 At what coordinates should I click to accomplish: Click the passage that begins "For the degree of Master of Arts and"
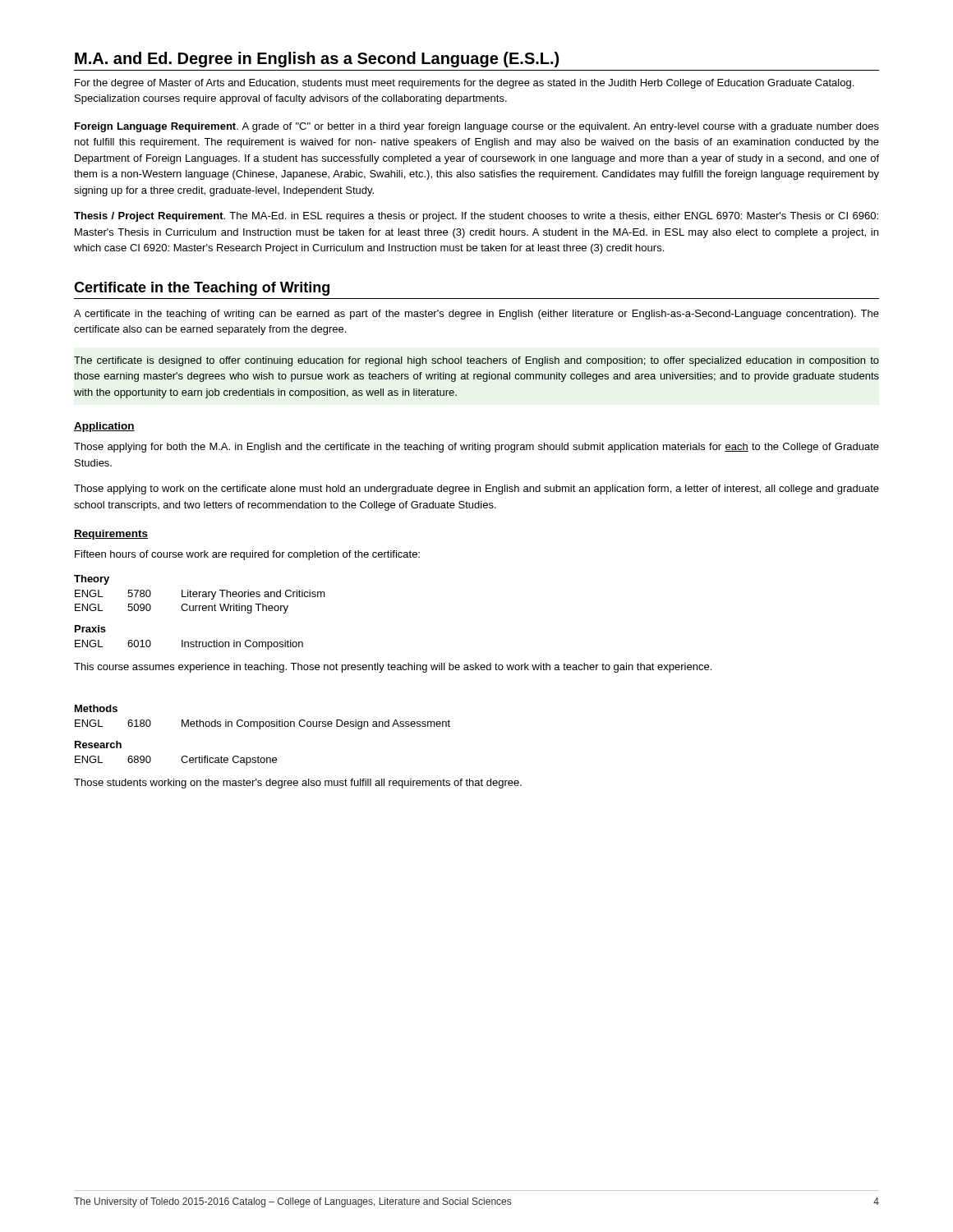point(476,91)
